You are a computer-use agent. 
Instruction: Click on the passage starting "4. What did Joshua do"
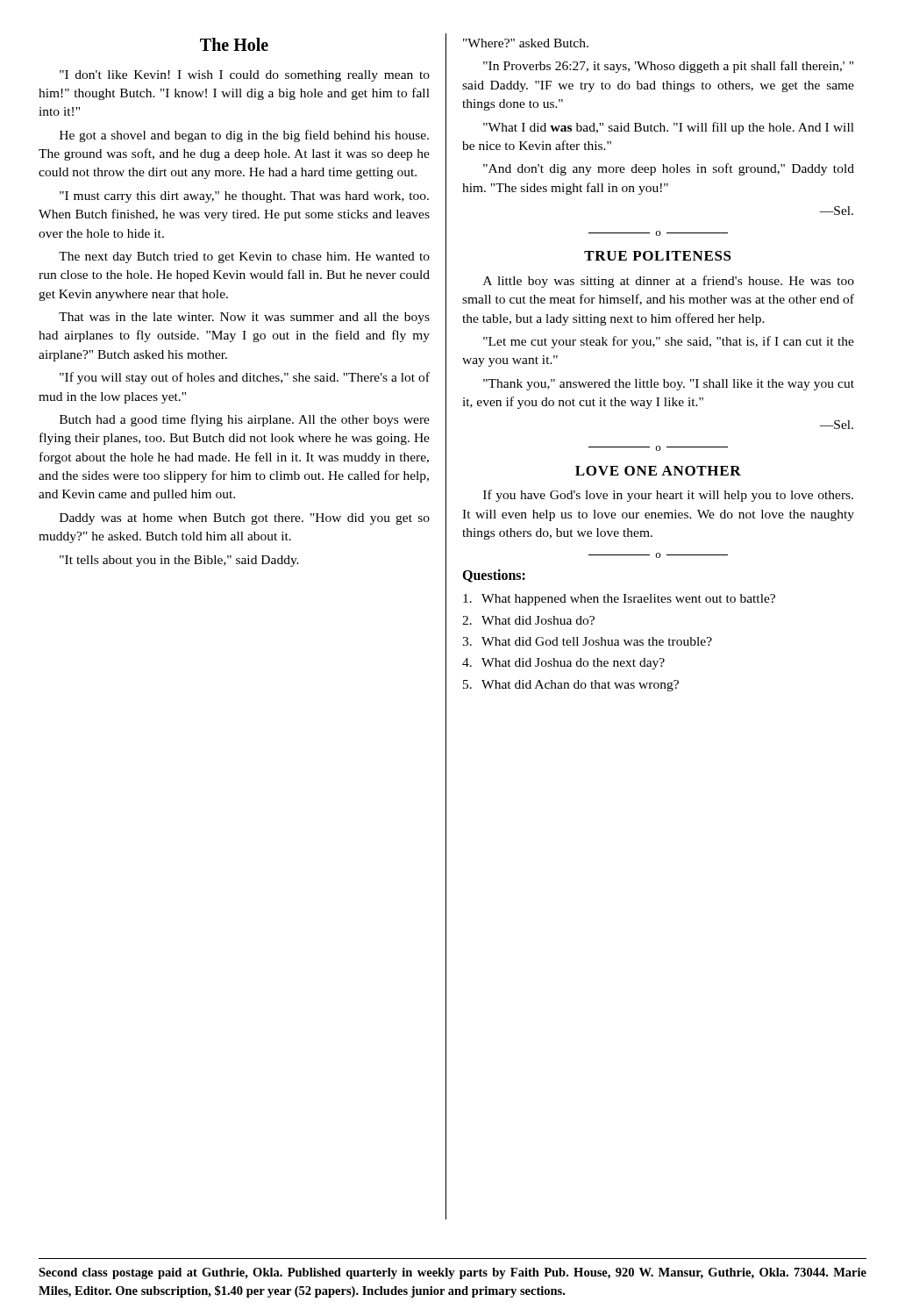click(x=658, y=662)
